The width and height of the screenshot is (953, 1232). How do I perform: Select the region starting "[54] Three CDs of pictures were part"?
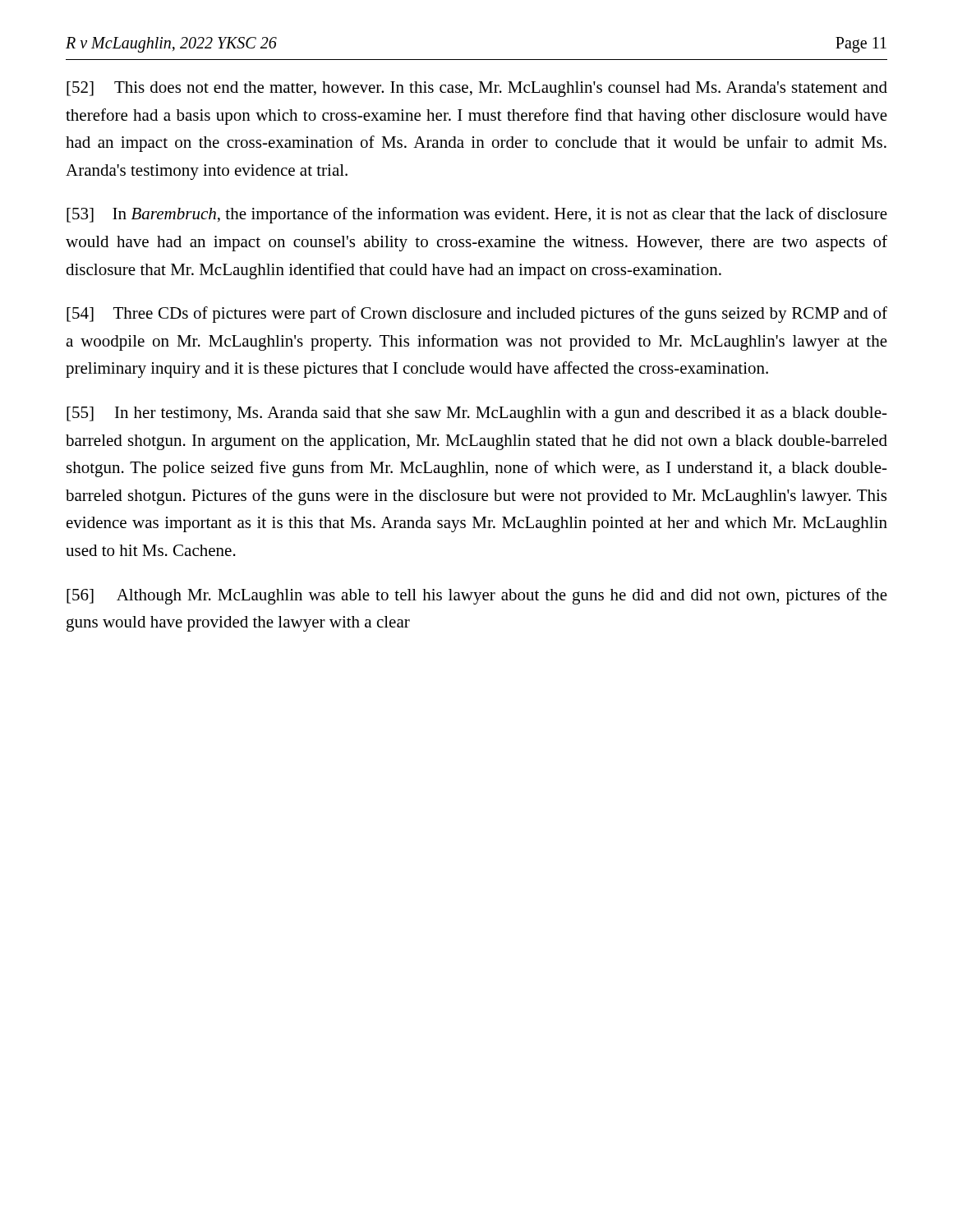476,341
